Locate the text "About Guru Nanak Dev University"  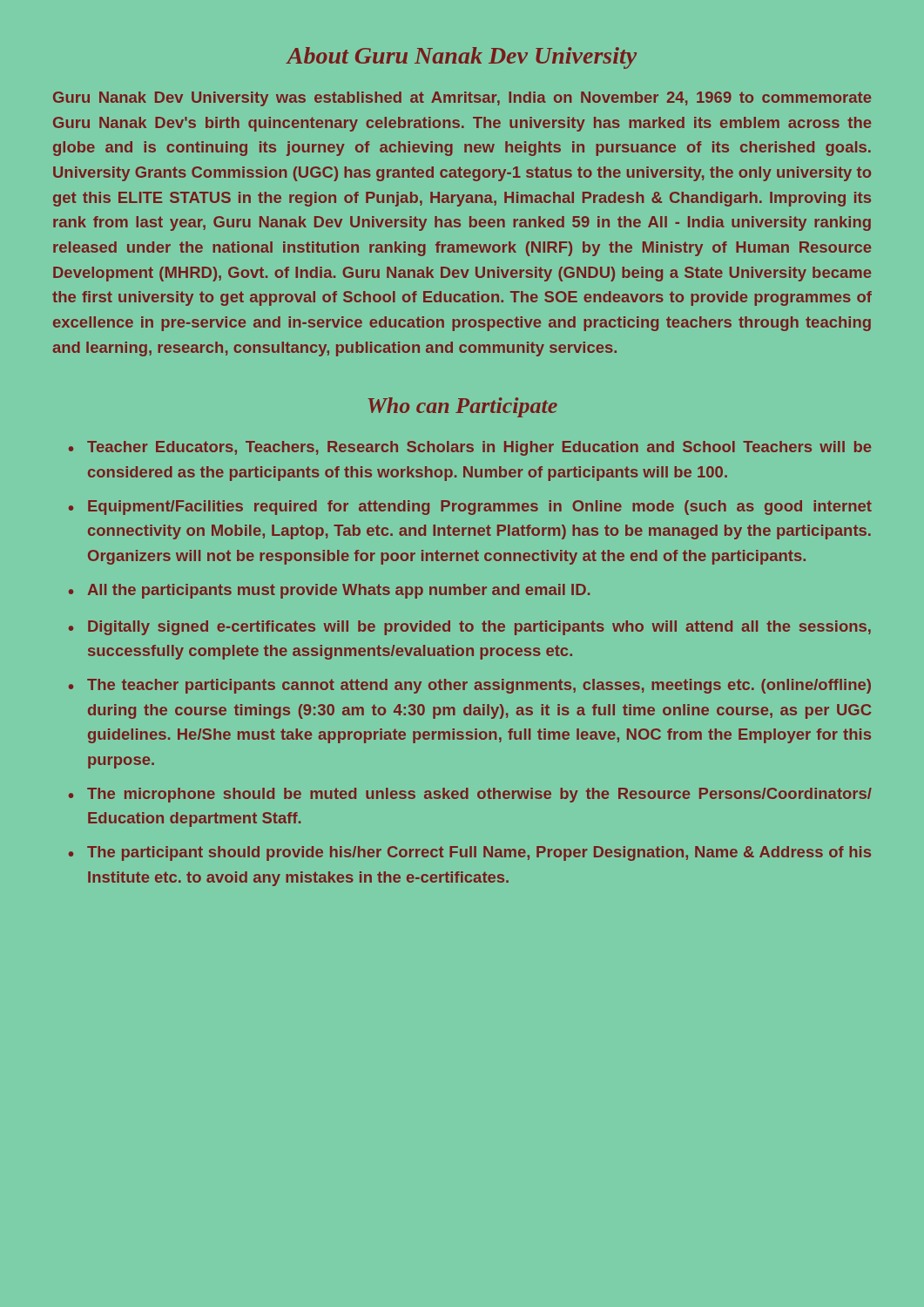pyautogui.click(x=462, y=56)
